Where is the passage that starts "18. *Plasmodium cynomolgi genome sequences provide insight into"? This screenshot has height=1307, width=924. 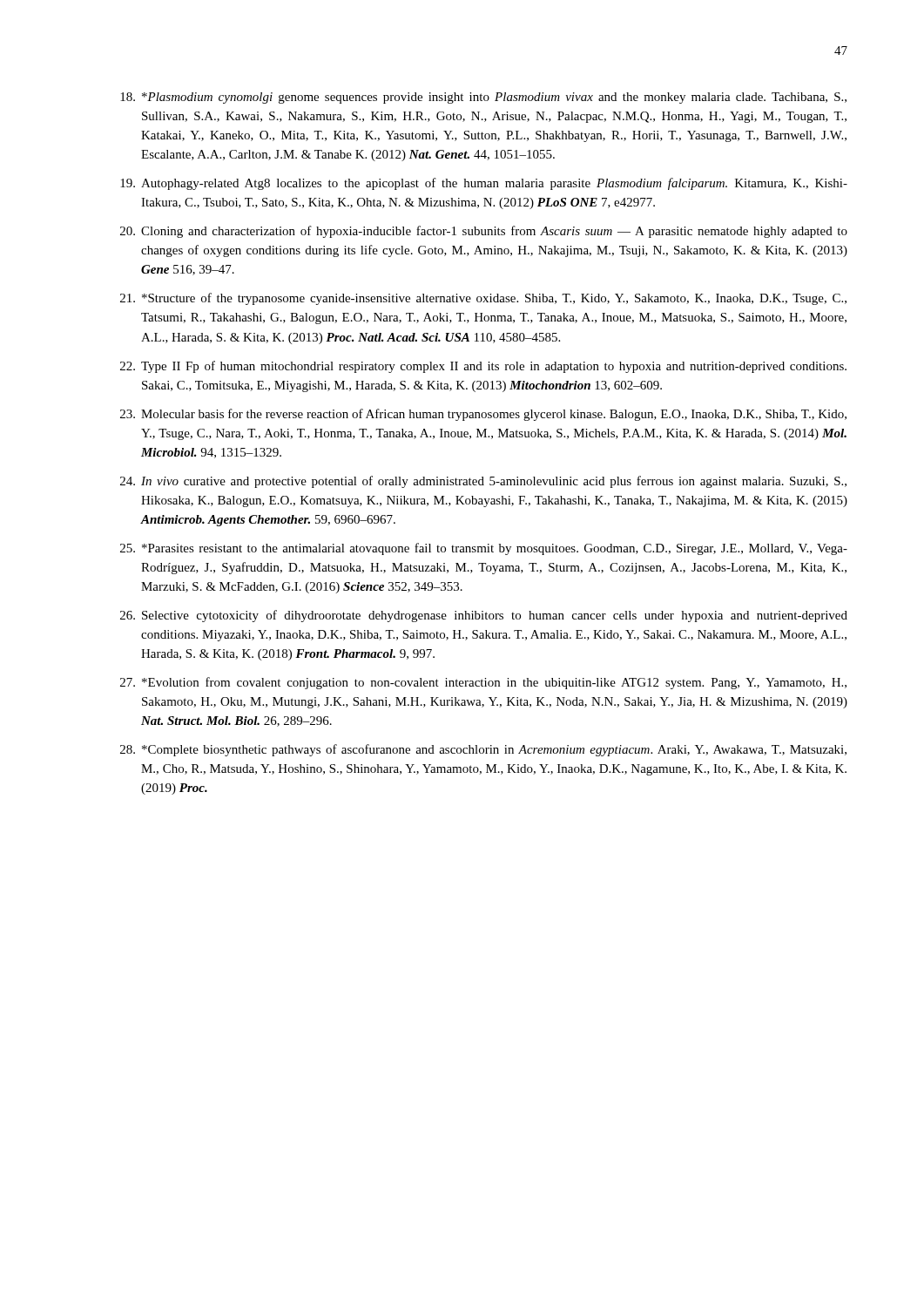(475, 126)
